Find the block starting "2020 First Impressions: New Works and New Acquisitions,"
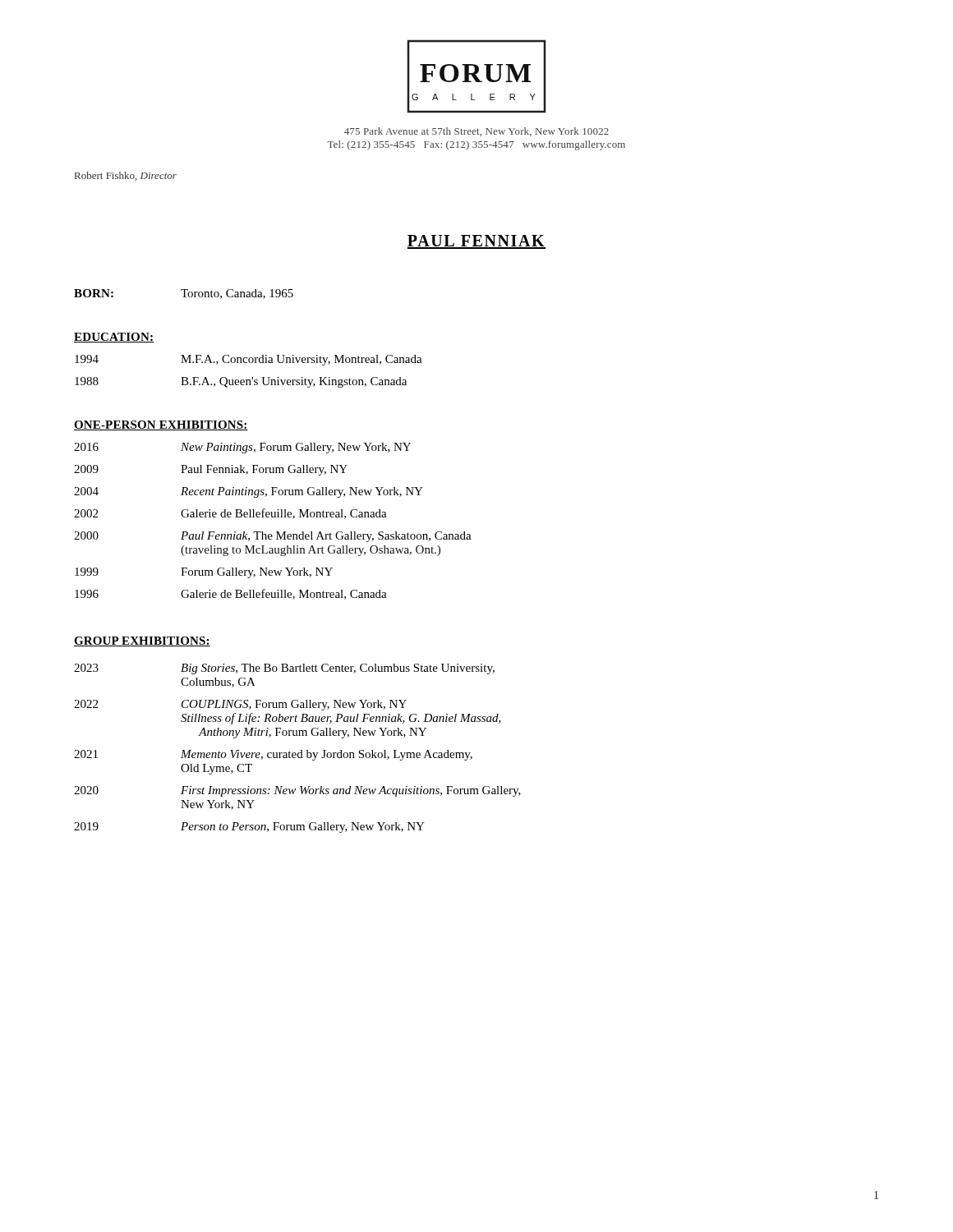 point(476,798)
